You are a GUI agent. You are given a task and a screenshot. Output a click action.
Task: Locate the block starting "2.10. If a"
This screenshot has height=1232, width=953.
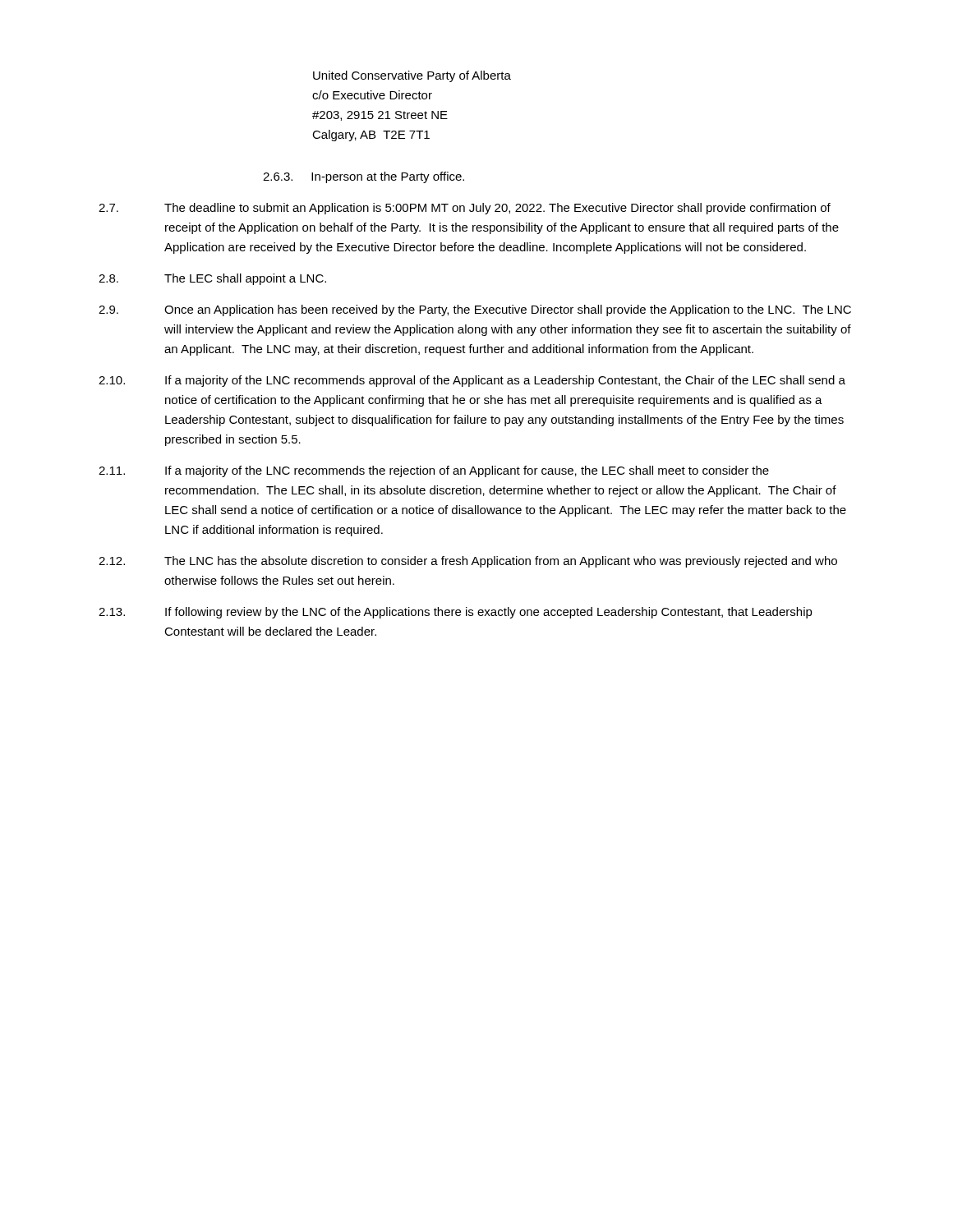[x=476, y=409]
